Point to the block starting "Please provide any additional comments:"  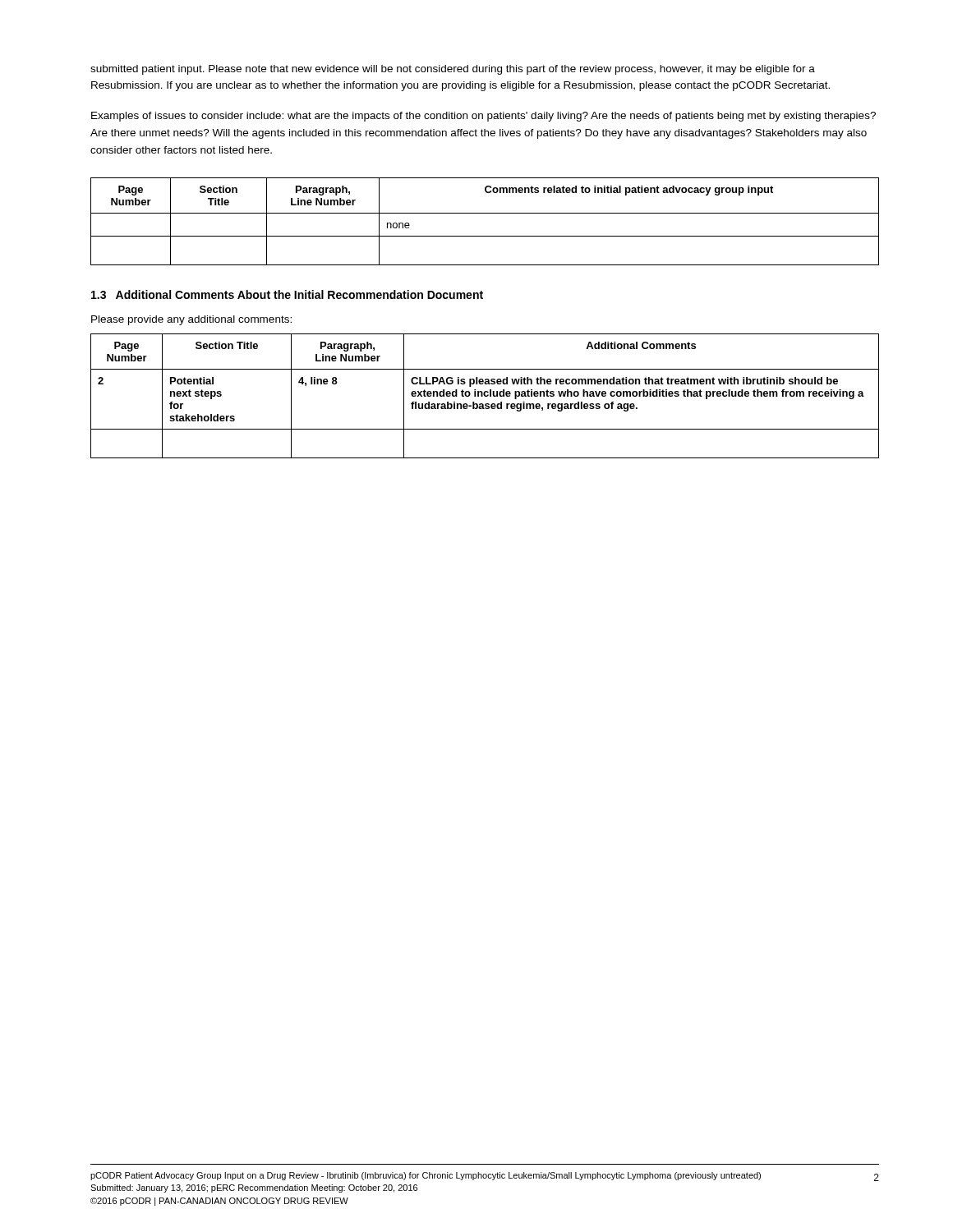(191, 320)
